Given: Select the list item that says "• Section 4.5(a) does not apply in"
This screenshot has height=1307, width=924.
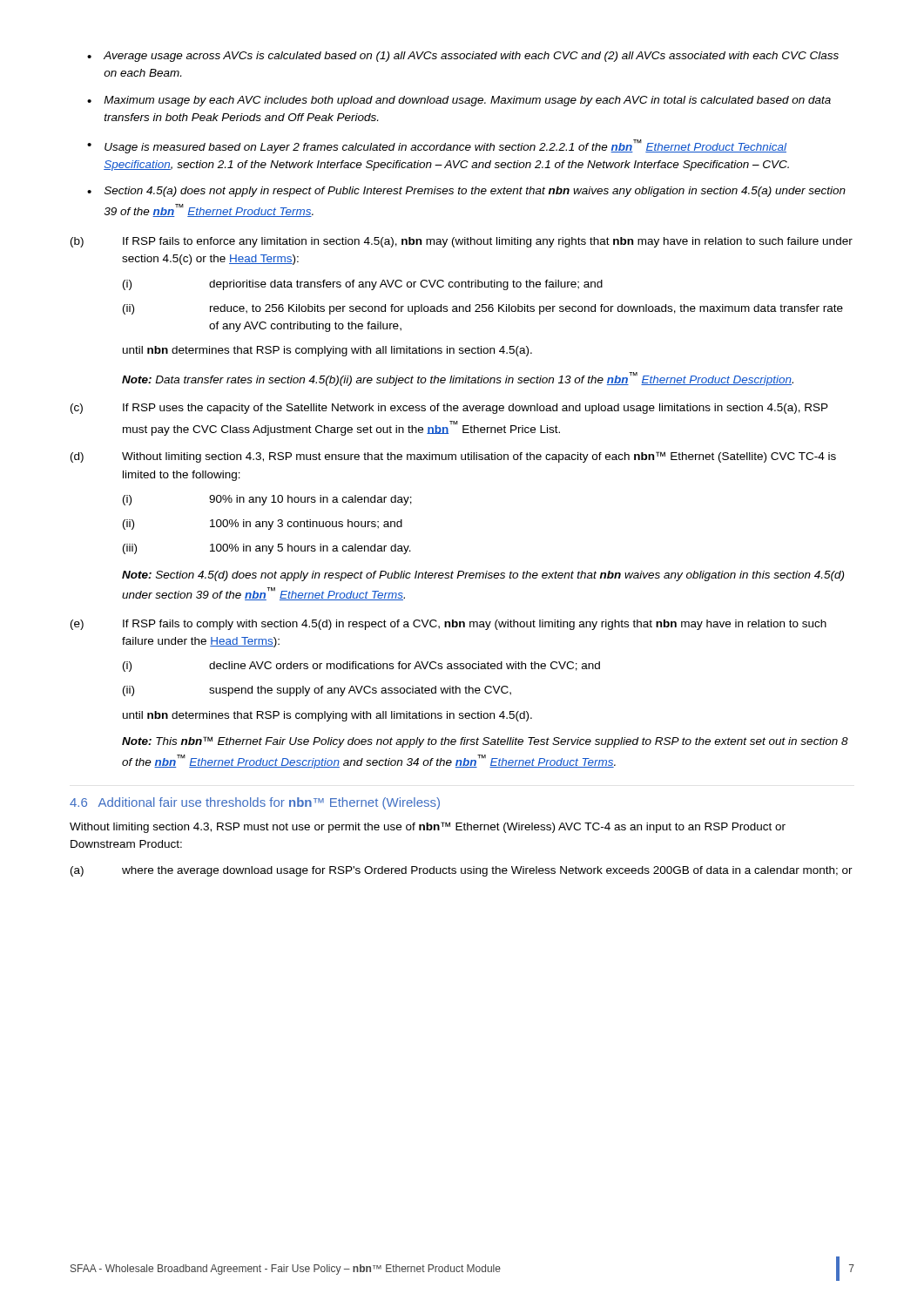Looking at the screenshot, I should coord(471,201).
